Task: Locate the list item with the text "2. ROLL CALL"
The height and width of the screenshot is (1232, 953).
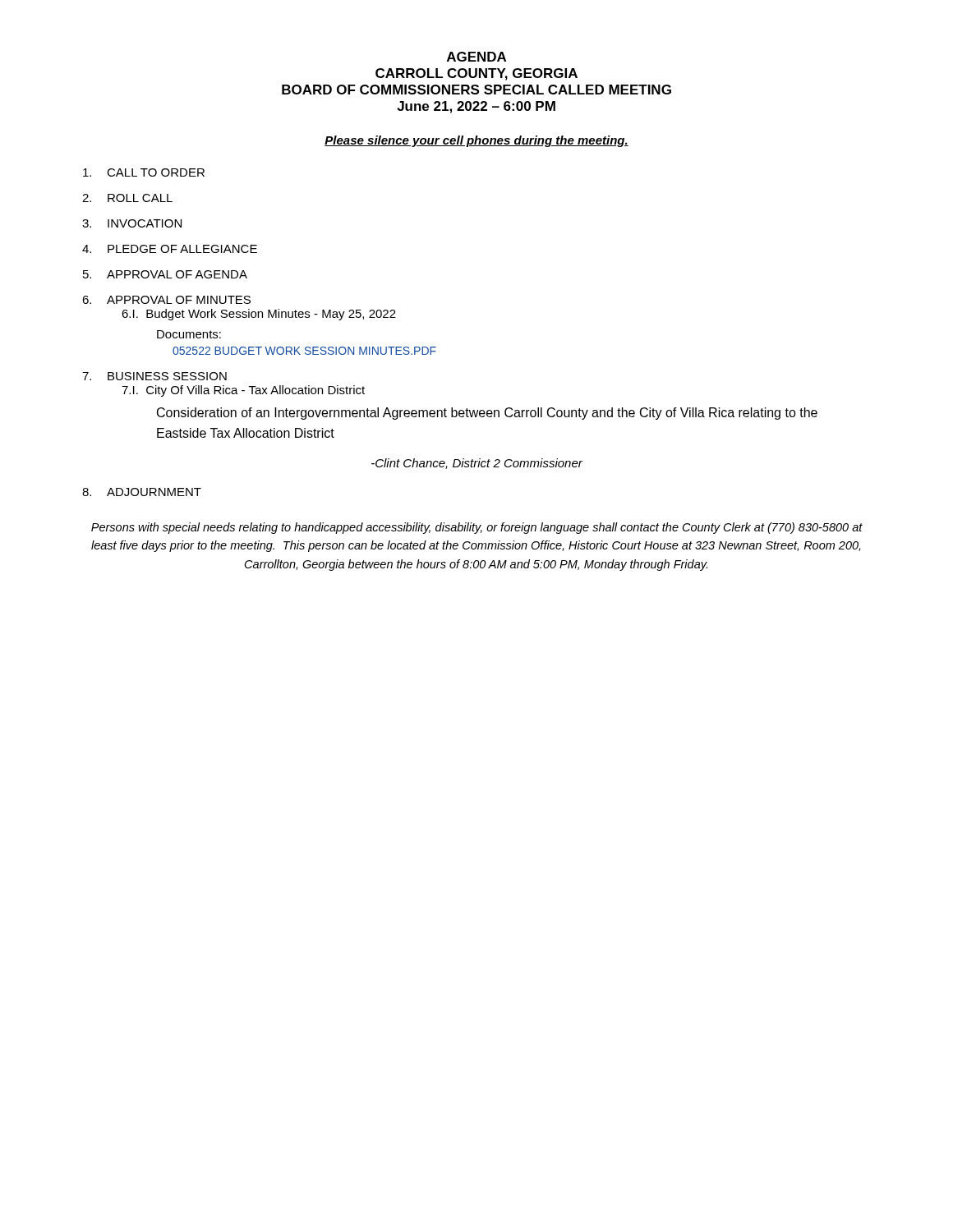Action: pyautogui.click(x=127, y=198)
